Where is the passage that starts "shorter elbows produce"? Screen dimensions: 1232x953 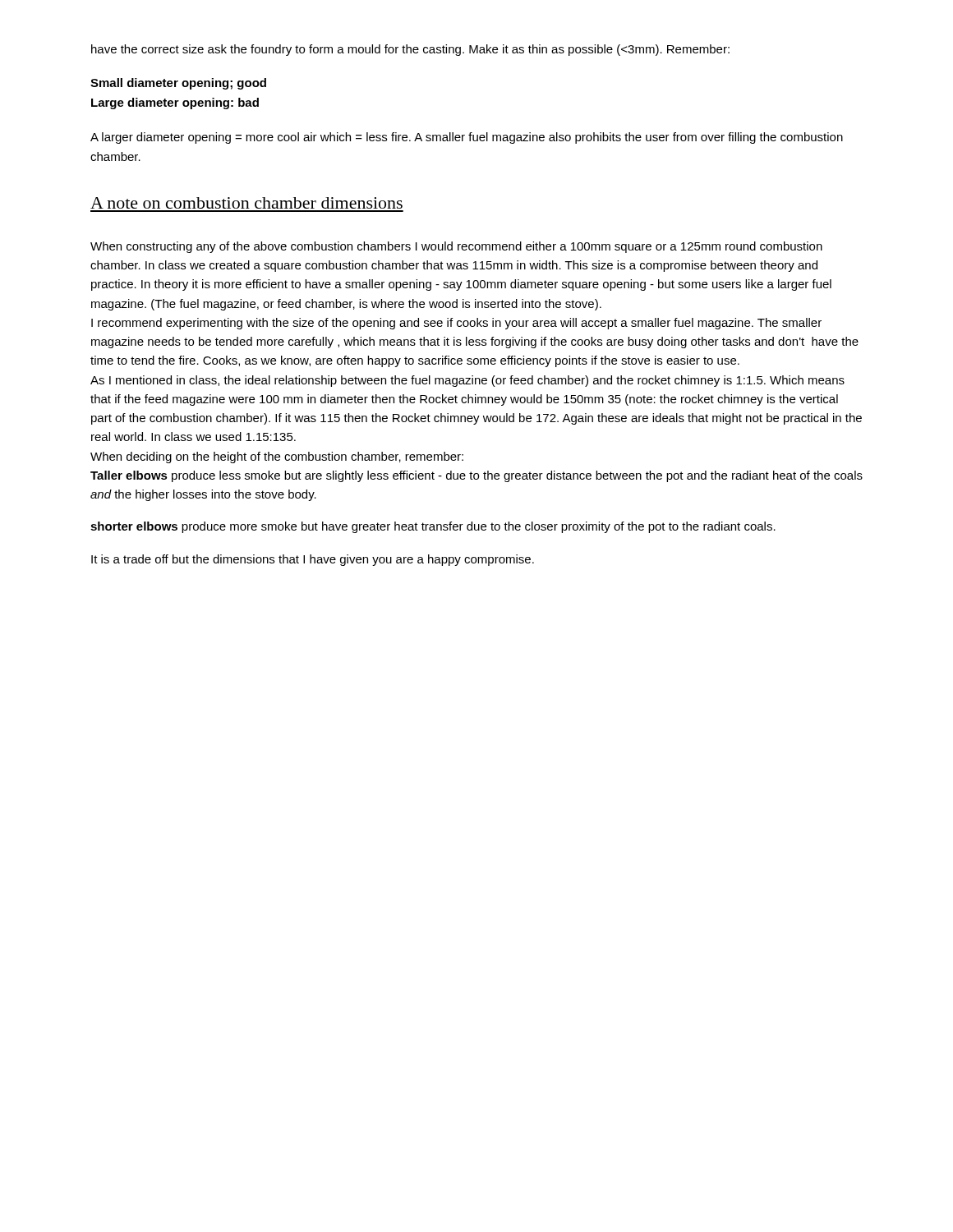click(476, 526)
